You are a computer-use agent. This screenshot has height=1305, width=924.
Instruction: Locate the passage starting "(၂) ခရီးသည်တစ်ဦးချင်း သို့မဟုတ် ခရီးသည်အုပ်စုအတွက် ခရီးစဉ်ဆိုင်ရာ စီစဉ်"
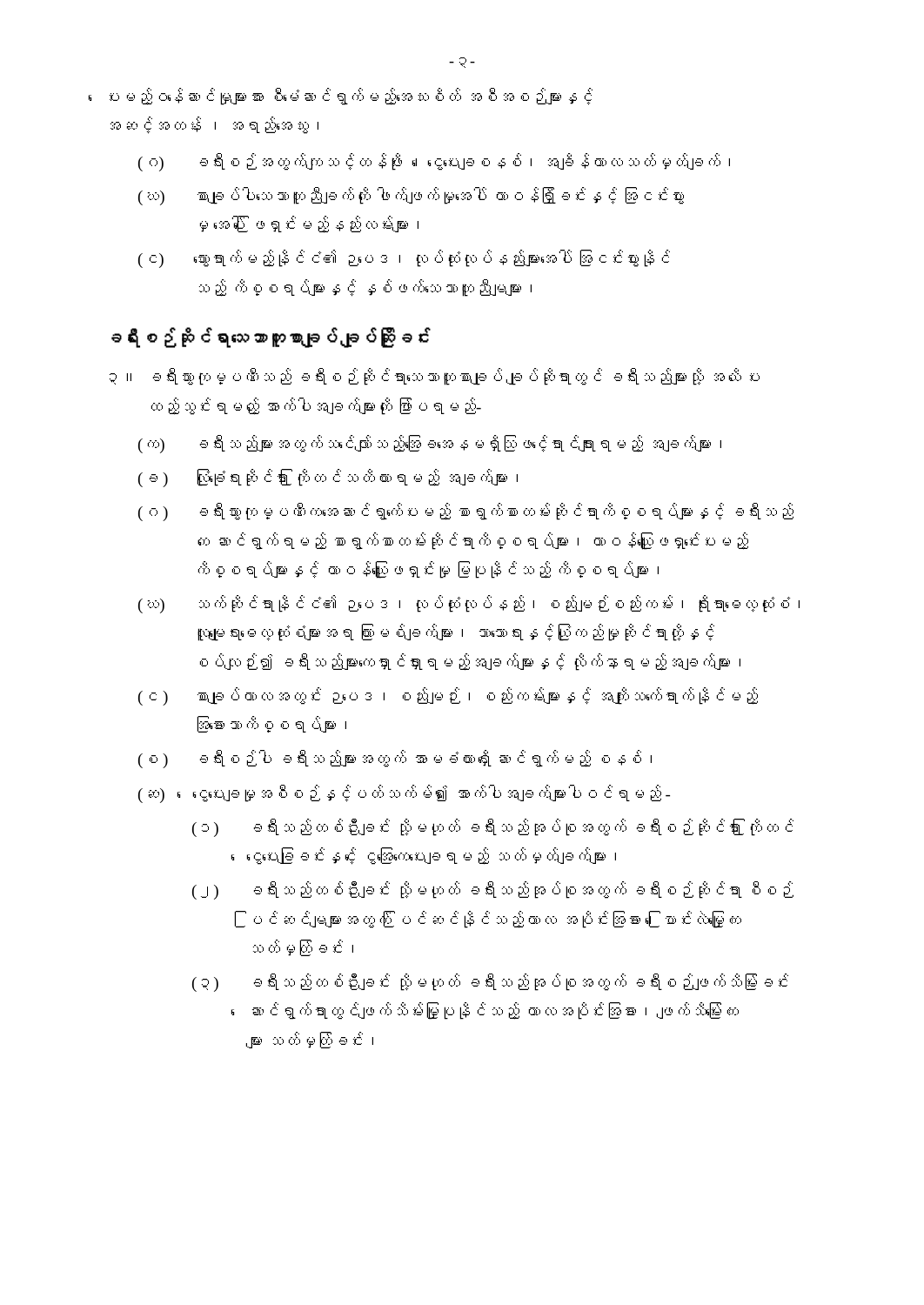[506, 920]
